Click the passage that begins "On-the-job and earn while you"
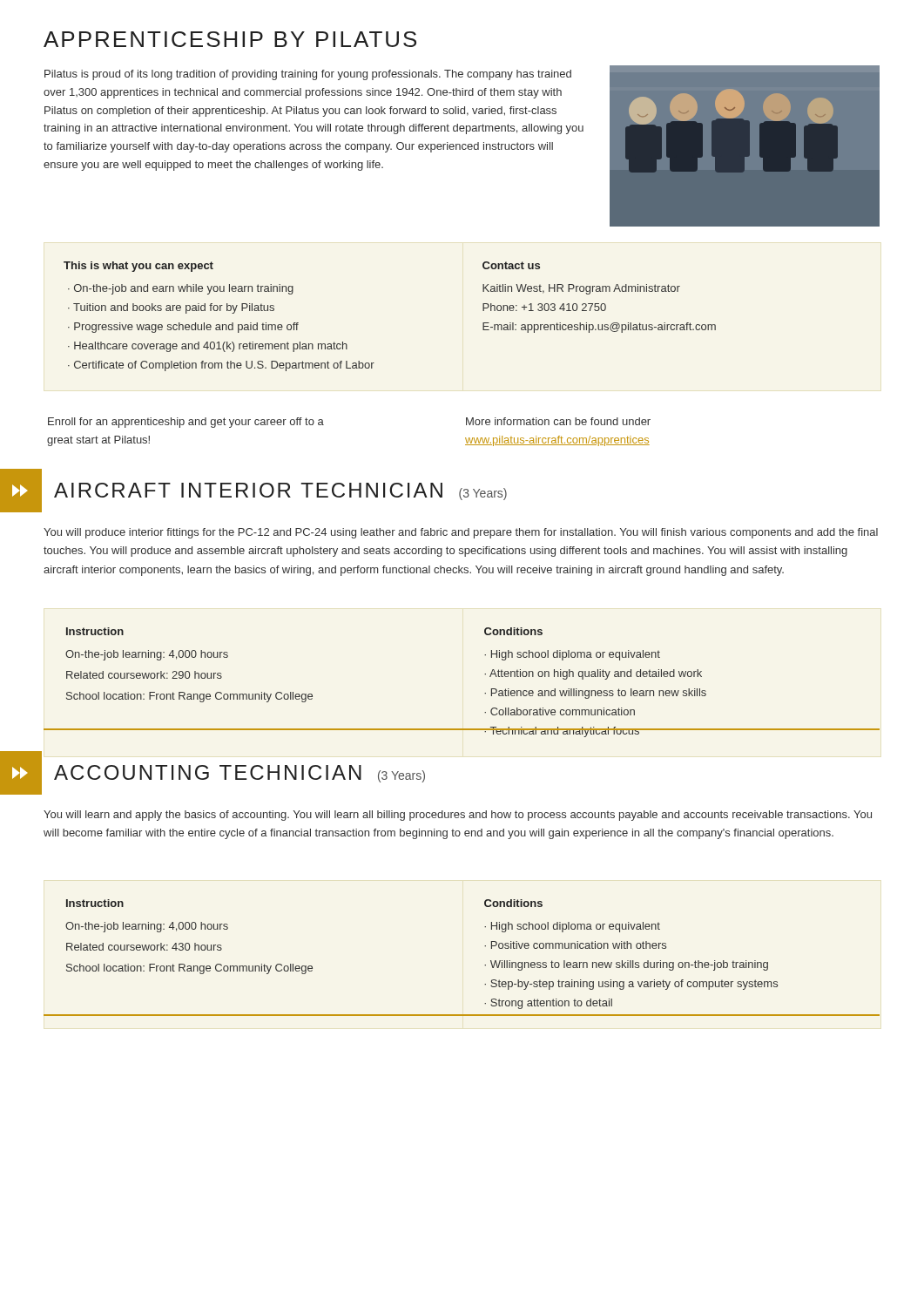Screen dimensions: 1307x924 184,288
